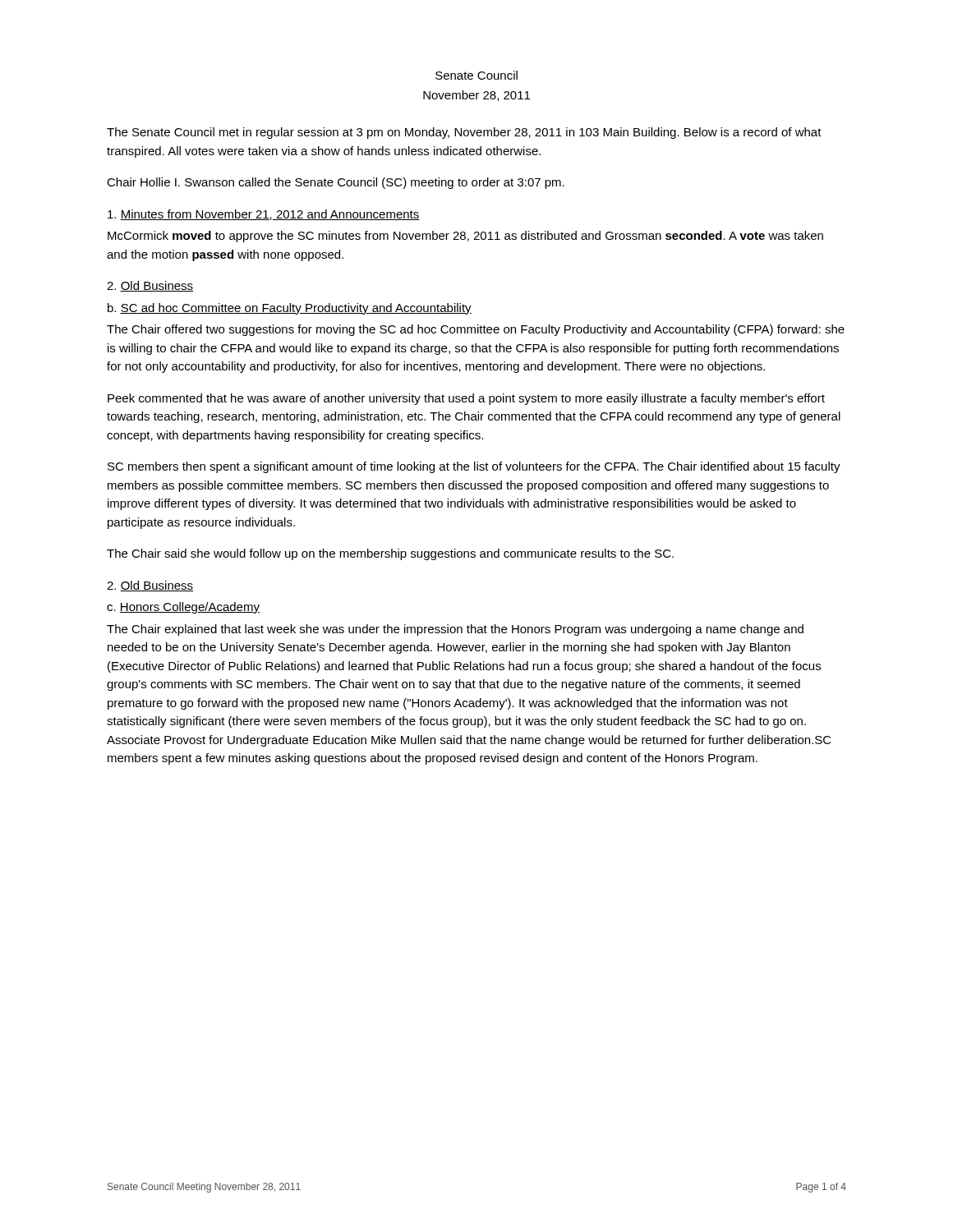This screenshot has height=1232, width=953.
Task: Locate the block starting "Senate Council November 28, 2011"
Action: [476, 85]
